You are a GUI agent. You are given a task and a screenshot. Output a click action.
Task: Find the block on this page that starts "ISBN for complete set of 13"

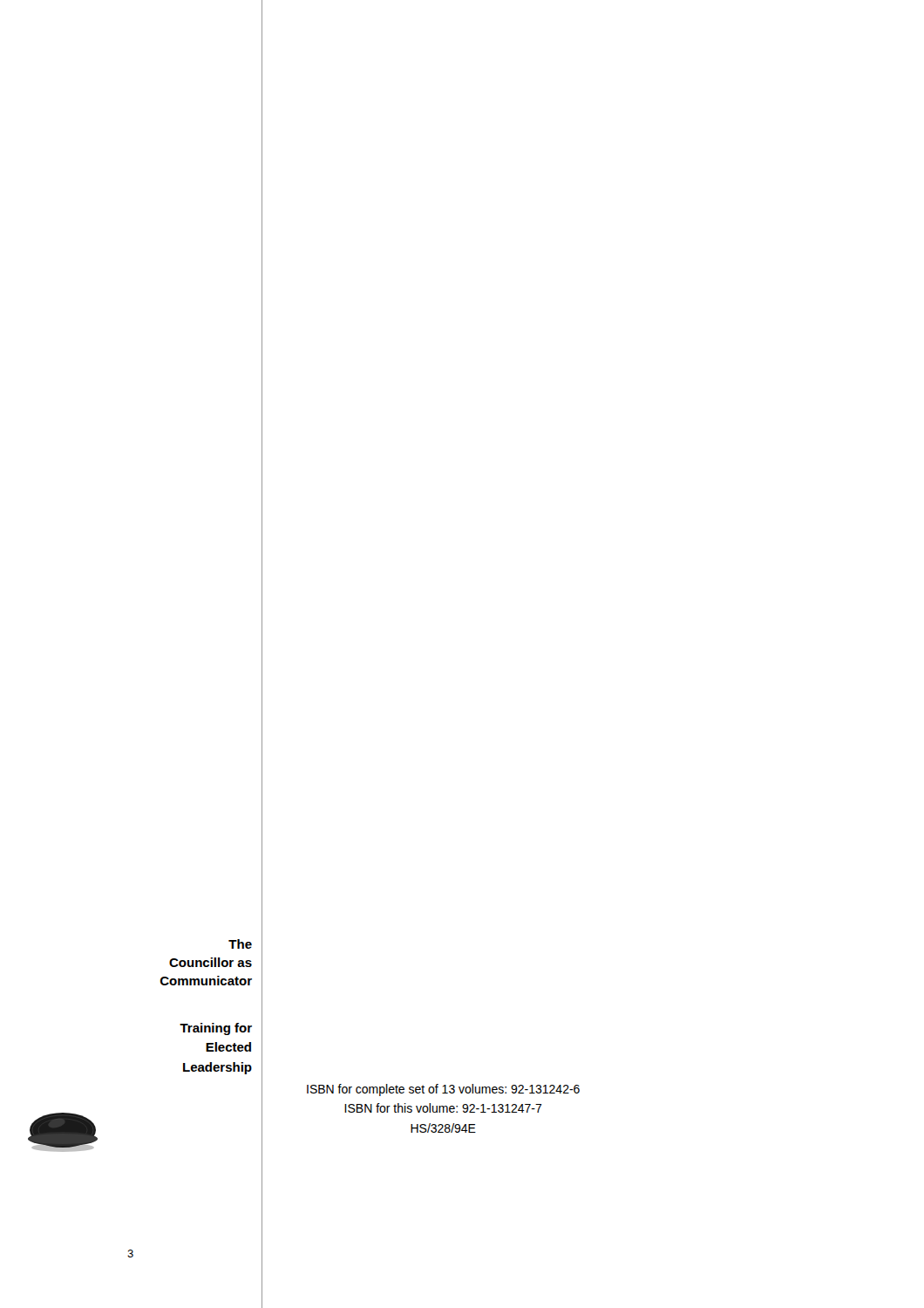coord(443,1108)
